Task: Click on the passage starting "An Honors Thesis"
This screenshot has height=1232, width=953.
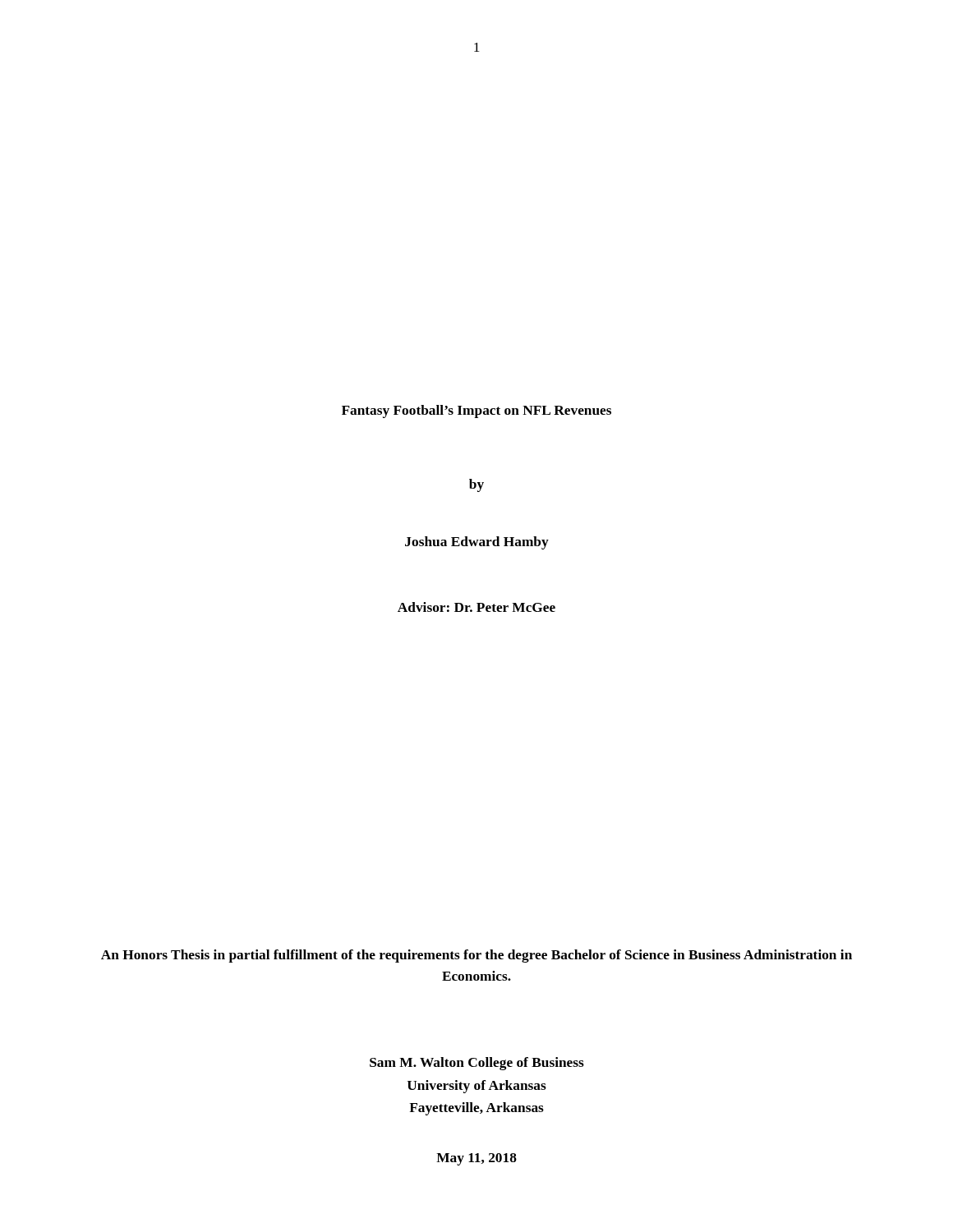Action: [476, 966]
